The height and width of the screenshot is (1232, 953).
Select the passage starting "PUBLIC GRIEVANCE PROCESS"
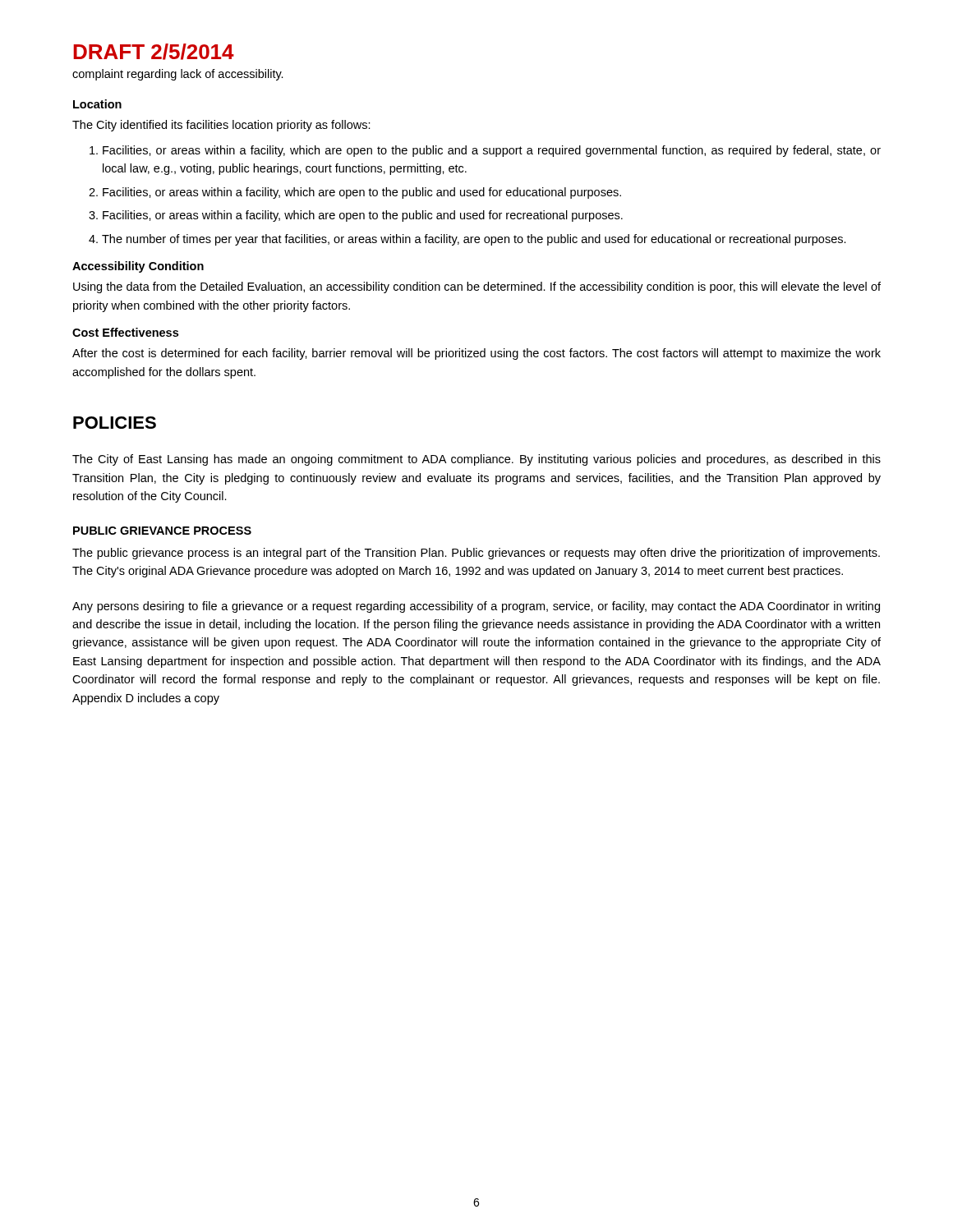coord(162,530)
